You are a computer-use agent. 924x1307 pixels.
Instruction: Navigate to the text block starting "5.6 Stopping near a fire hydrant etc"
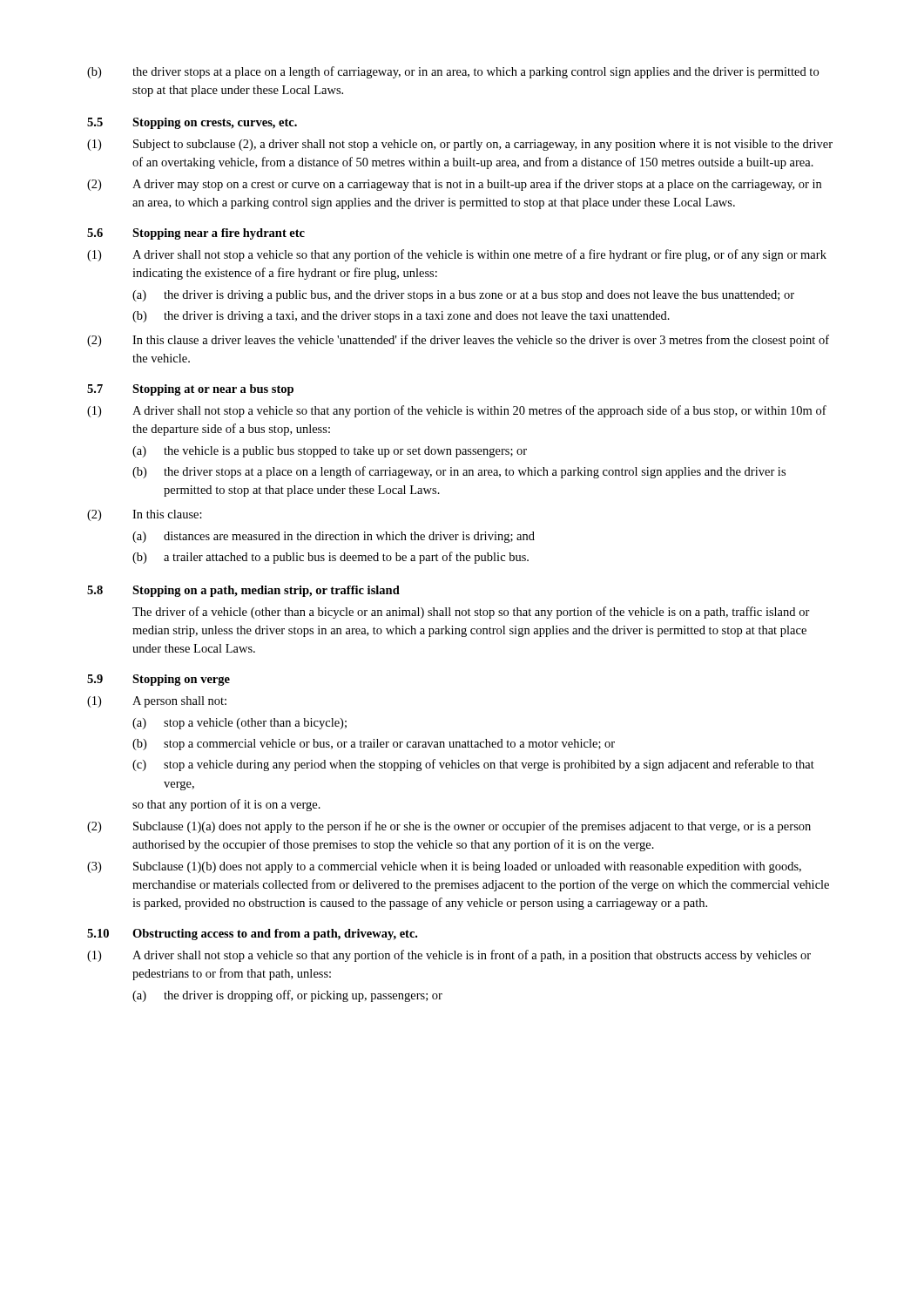[196, 233]
